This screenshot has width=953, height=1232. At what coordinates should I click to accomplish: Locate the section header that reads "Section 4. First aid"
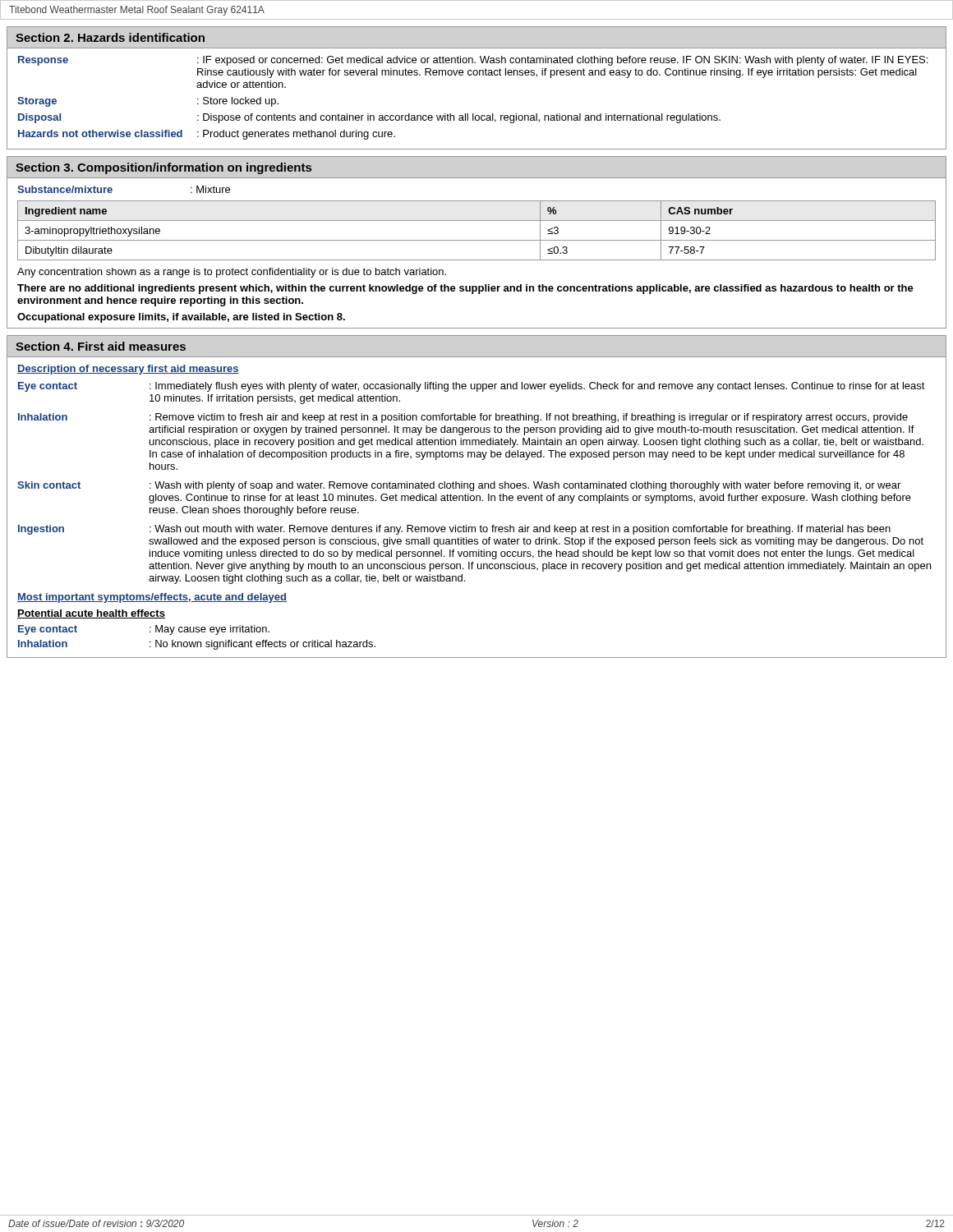pos(101,346)
